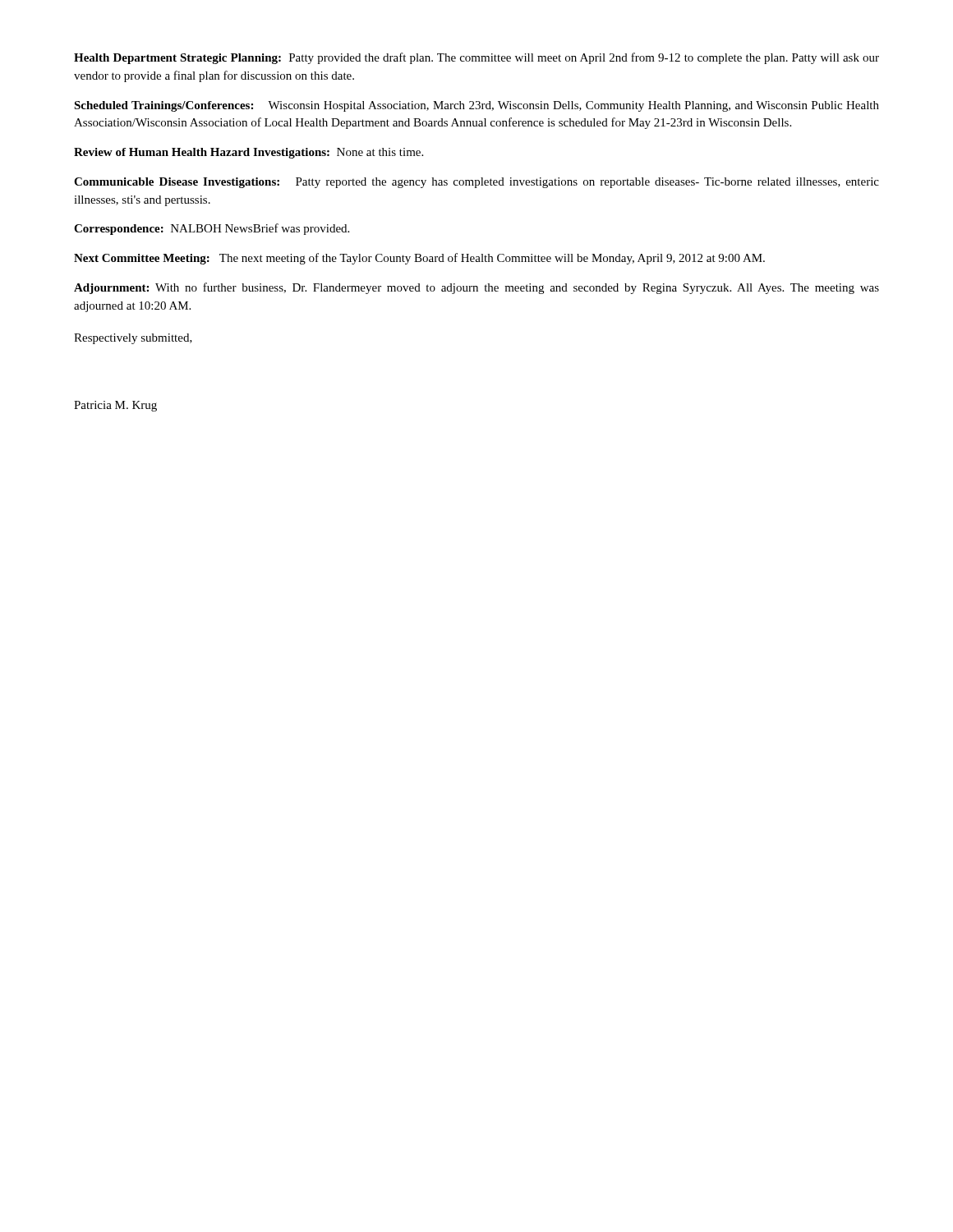
Task: Navigate to the passage starting "Next Committee Meeting: The next meeting"
Action: pos(420,258)
